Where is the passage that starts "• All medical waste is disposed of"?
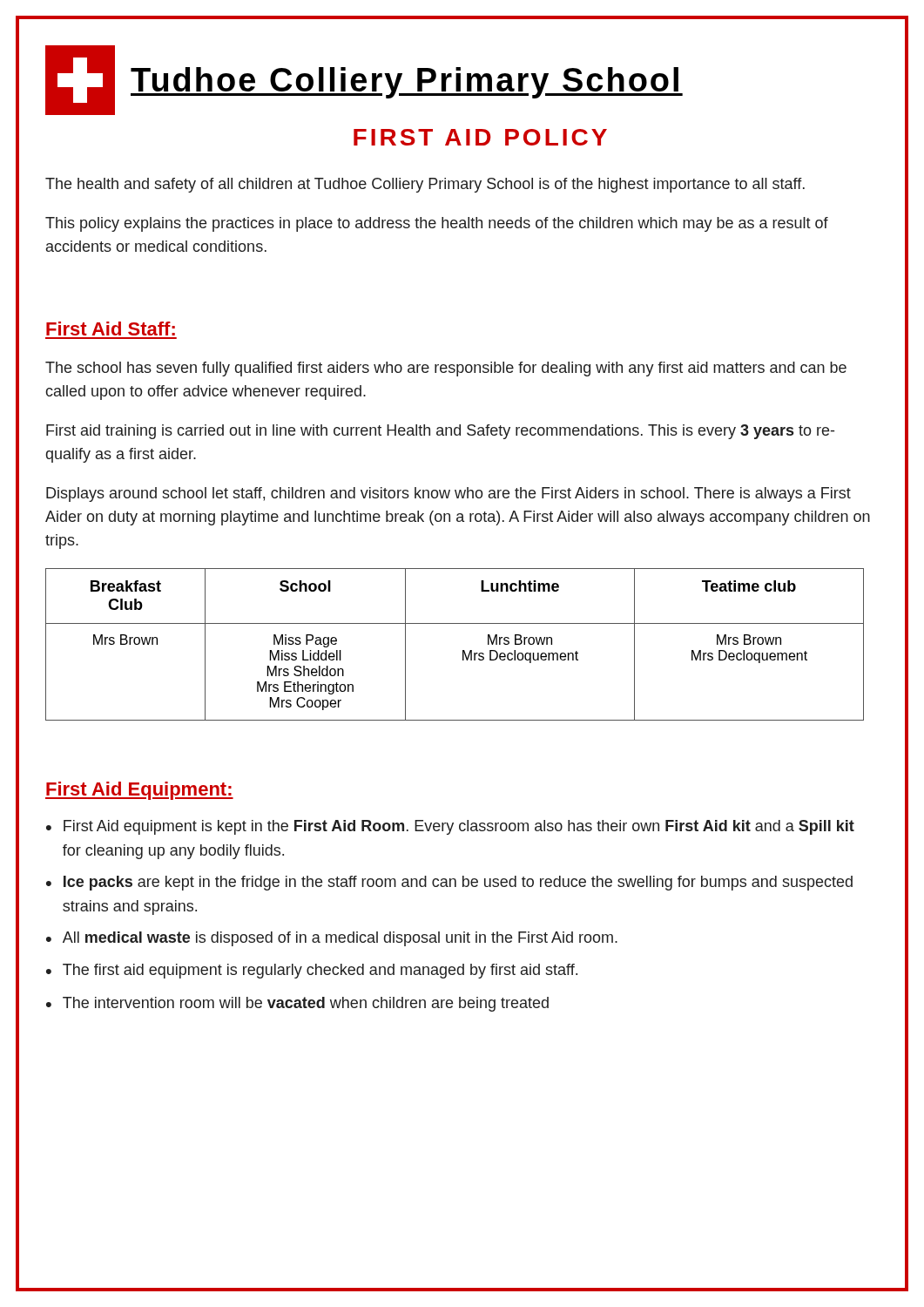 (x=455, y=939)
